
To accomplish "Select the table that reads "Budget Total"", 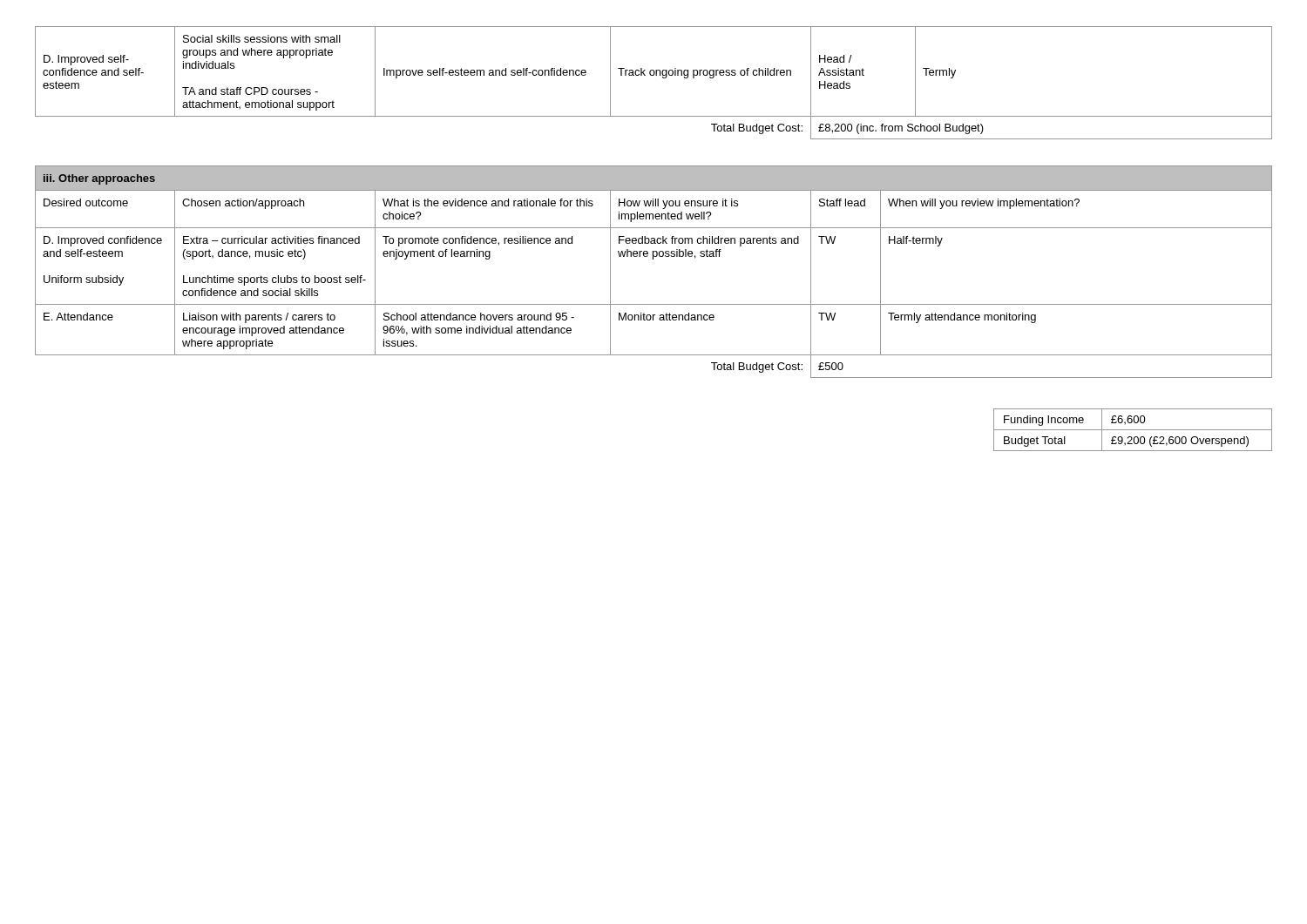I will tap(654, 423).
